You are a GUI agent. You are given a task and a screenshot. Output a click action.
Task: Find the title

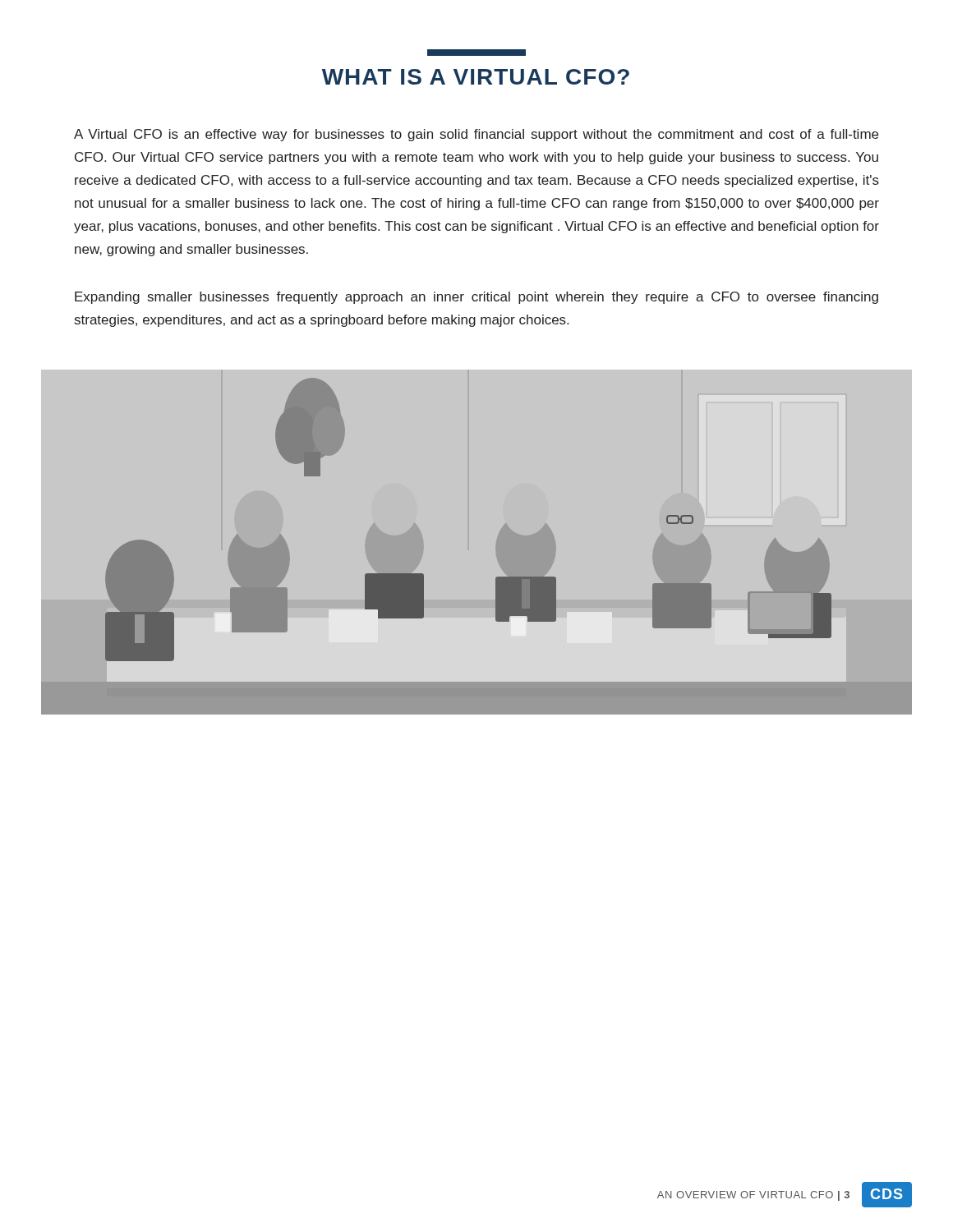point(476,77)
